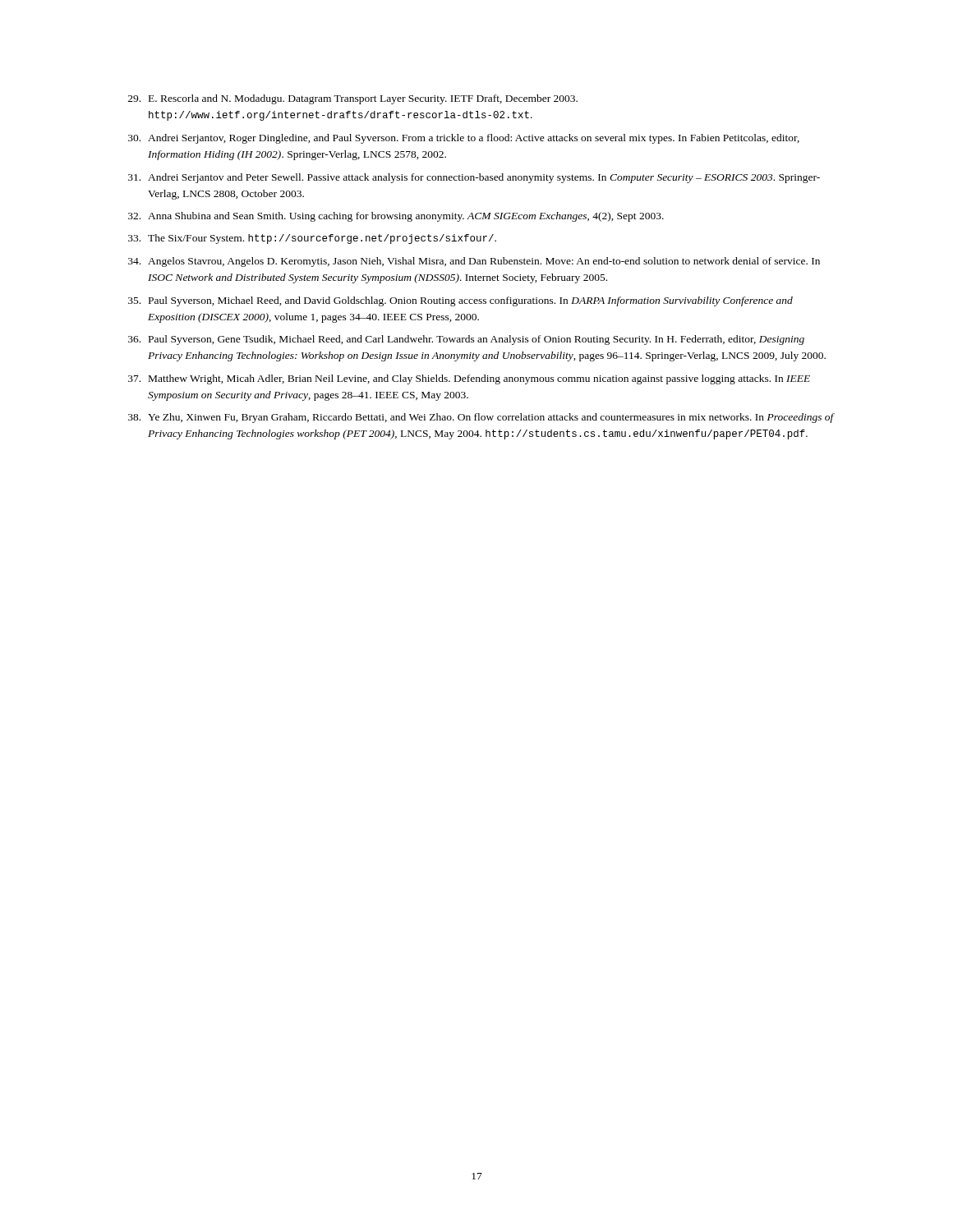Select the list item that reads "38. Ye Zhu, Xinwen Fu, Bryan Graham, Riccardo"

click(476, 426)
